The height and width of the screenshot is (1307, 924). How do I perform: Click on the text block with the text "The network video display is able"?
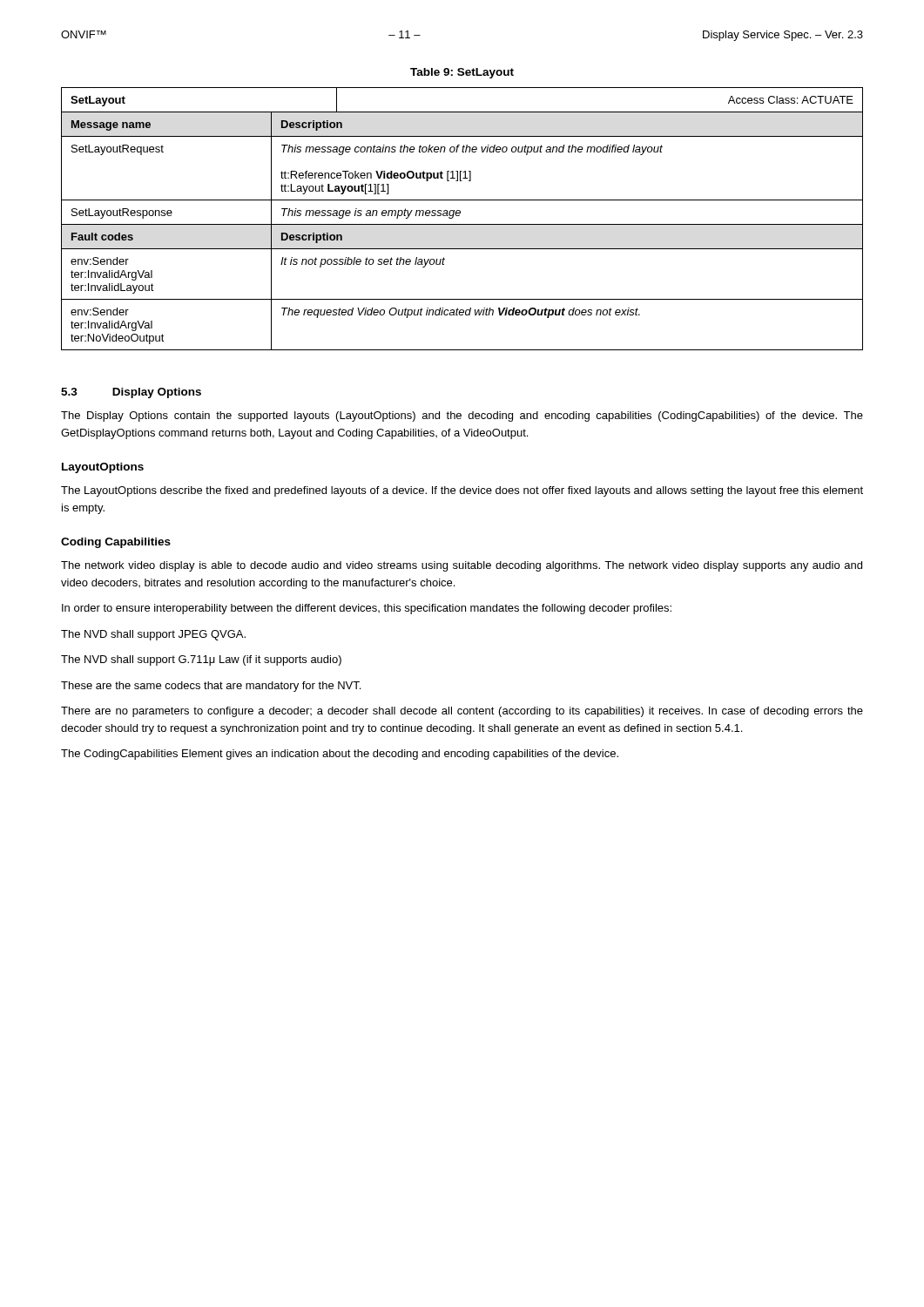pyautogui.click(x=462, y=574)
